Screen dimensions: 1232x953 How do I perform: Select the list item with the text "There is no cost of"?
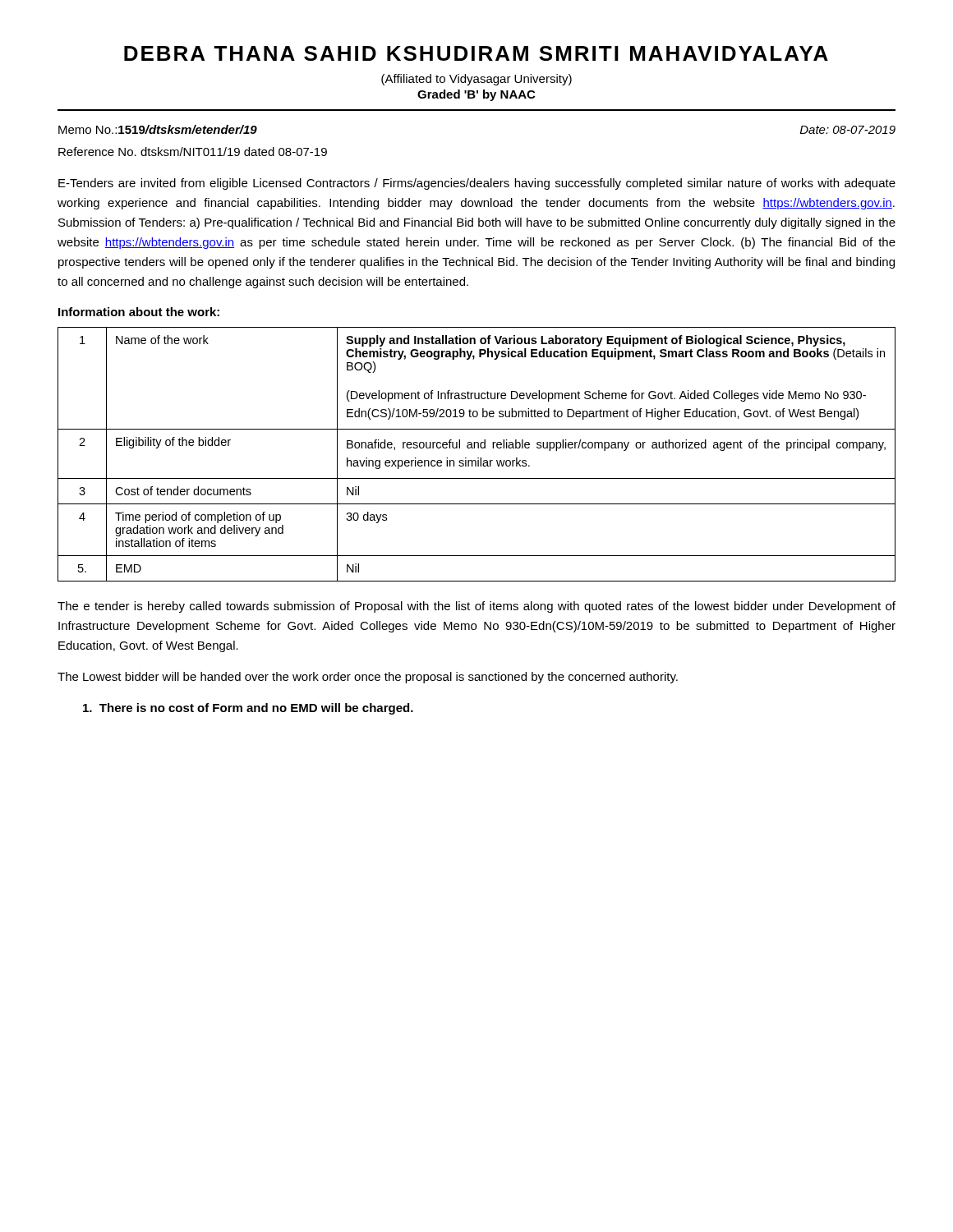pyautogui.click(x=248, y=707)
